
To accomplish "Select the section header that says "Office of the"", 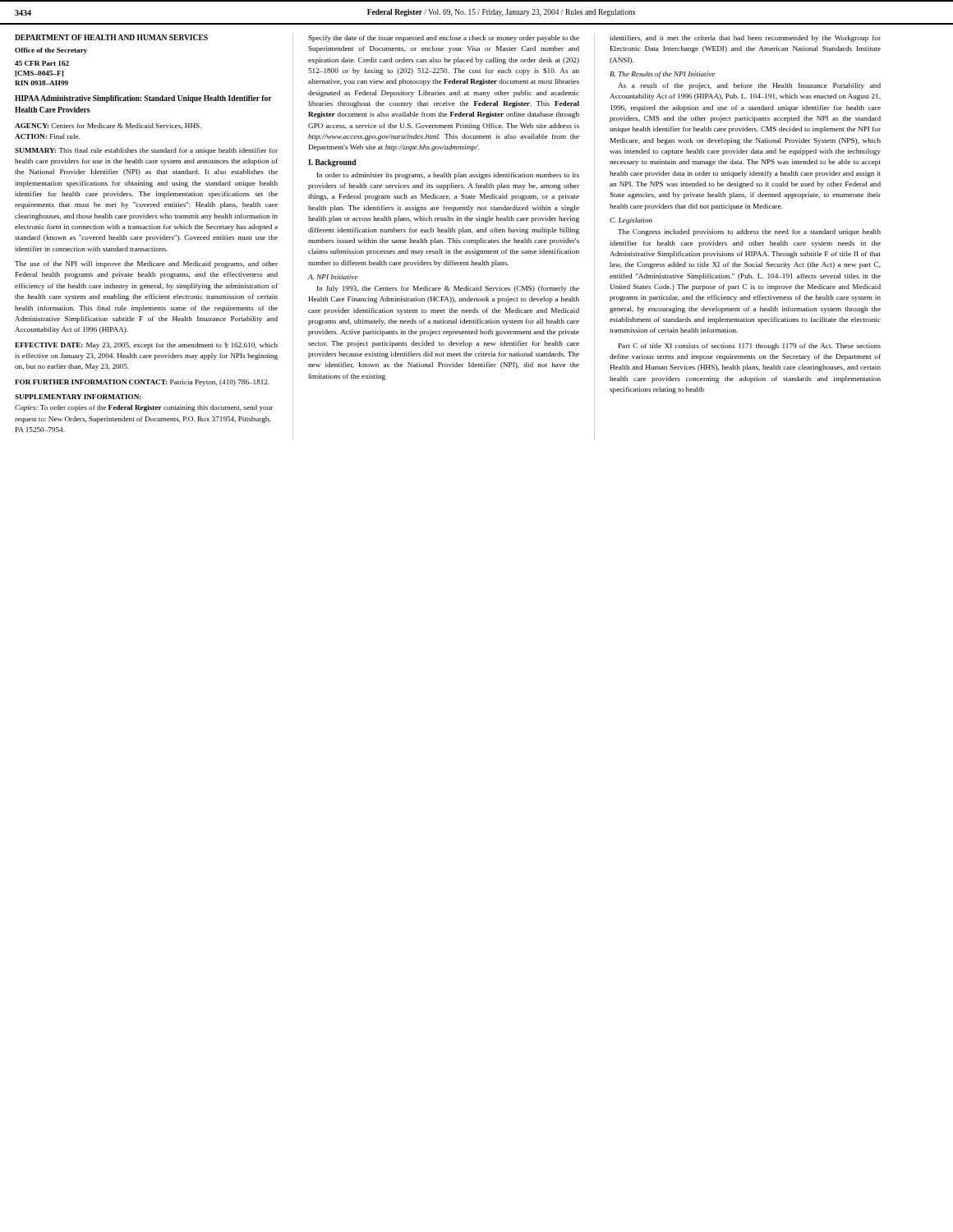I will point(51,50).
